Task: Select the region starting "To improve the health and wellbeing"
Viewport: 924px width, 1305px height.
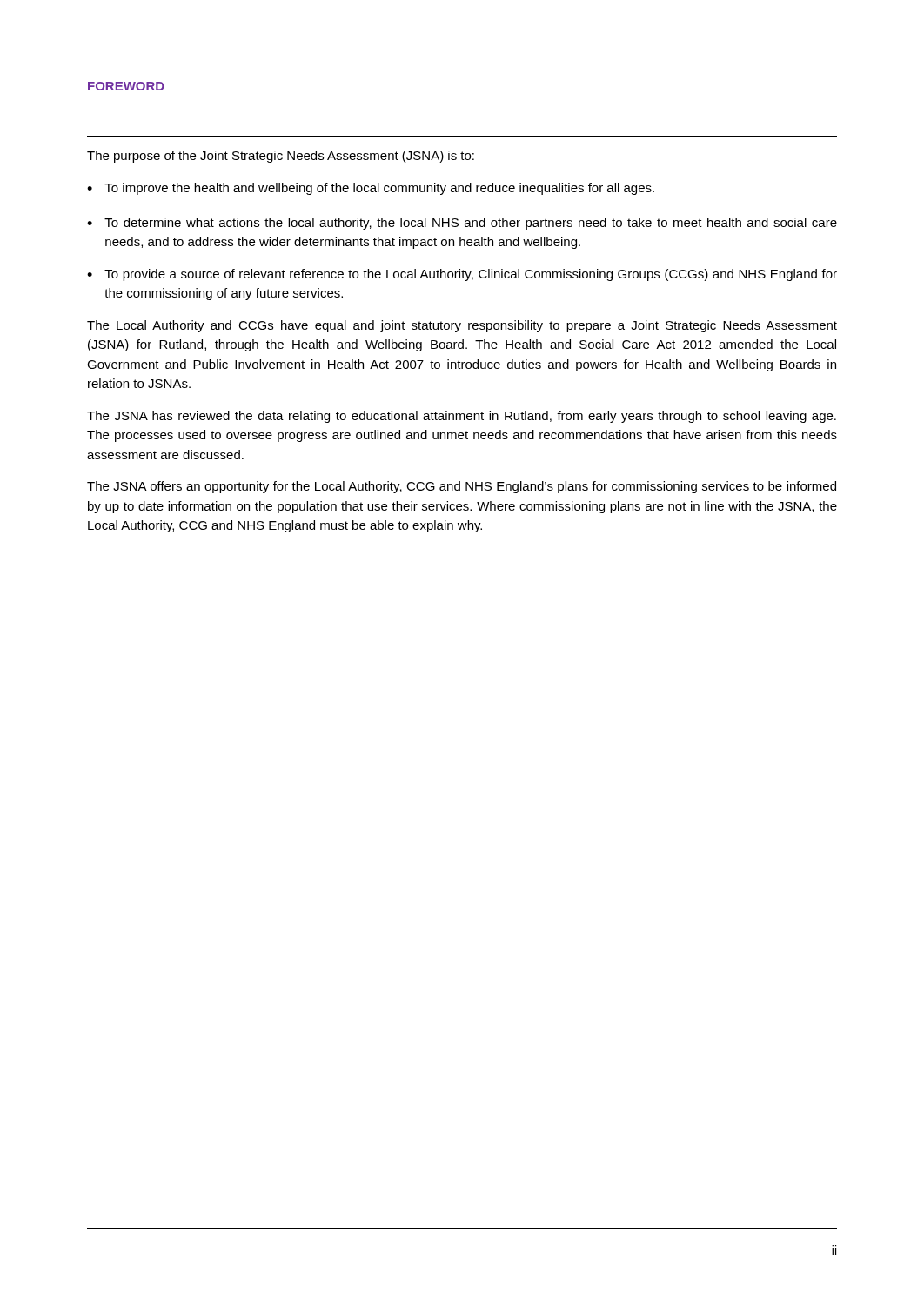Action: pyautogui.click(x=471, y=188)
